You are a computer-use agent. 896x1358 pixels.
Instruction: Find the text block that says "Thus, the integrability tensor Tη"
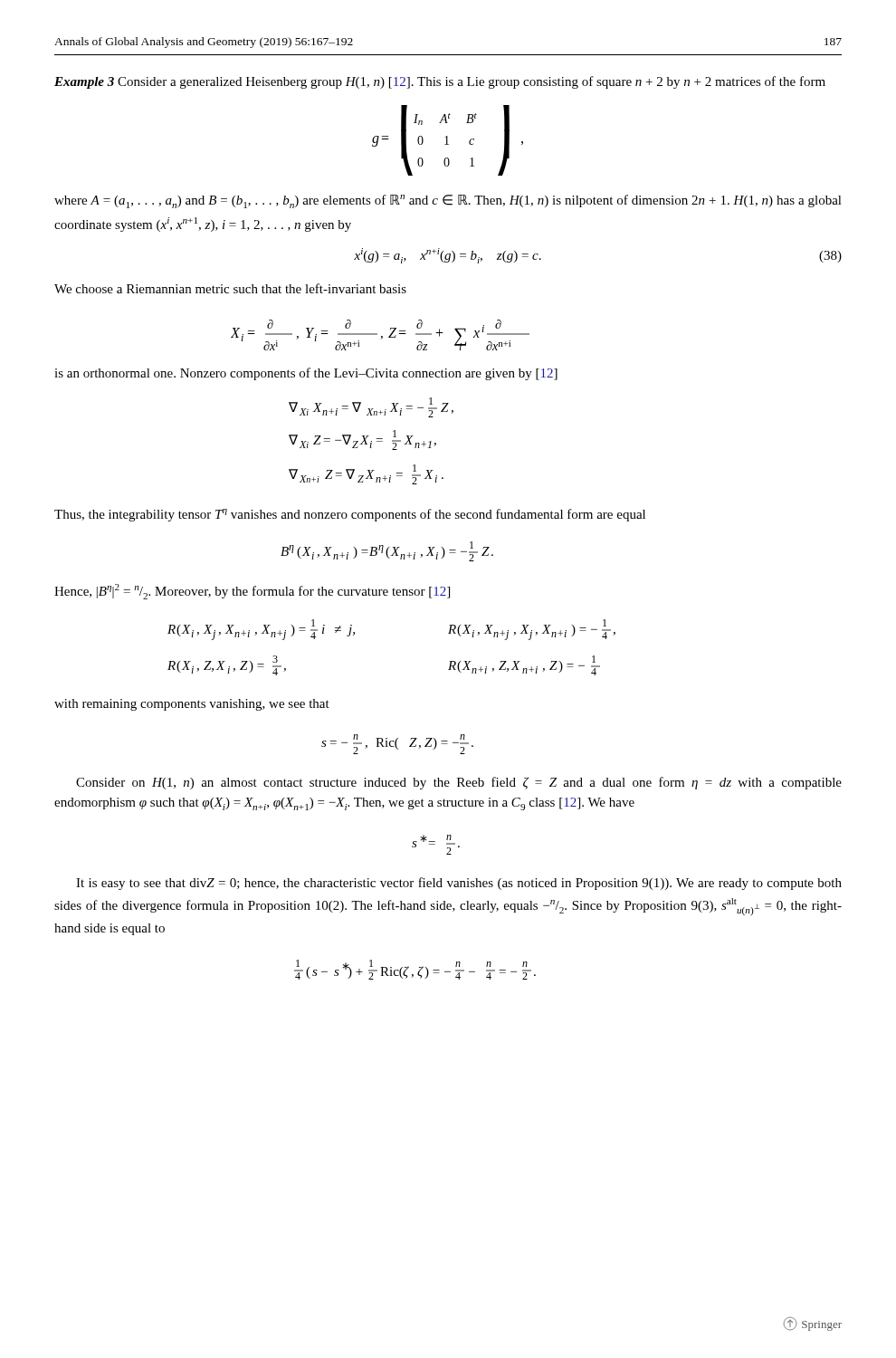point(448,514)
